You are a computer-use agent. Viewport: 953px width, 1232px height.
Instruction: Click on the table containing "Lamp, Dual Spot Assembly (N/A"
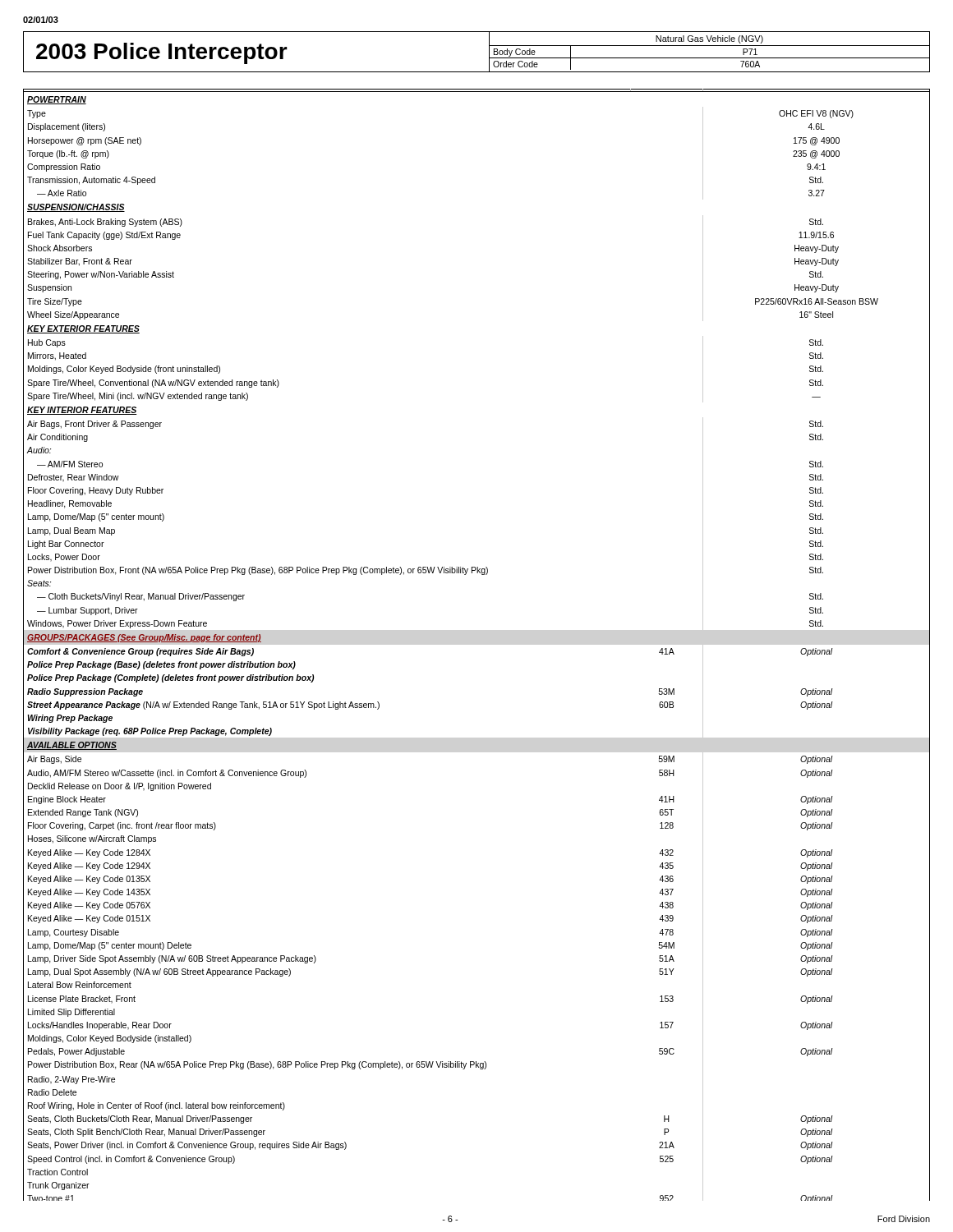476,645
